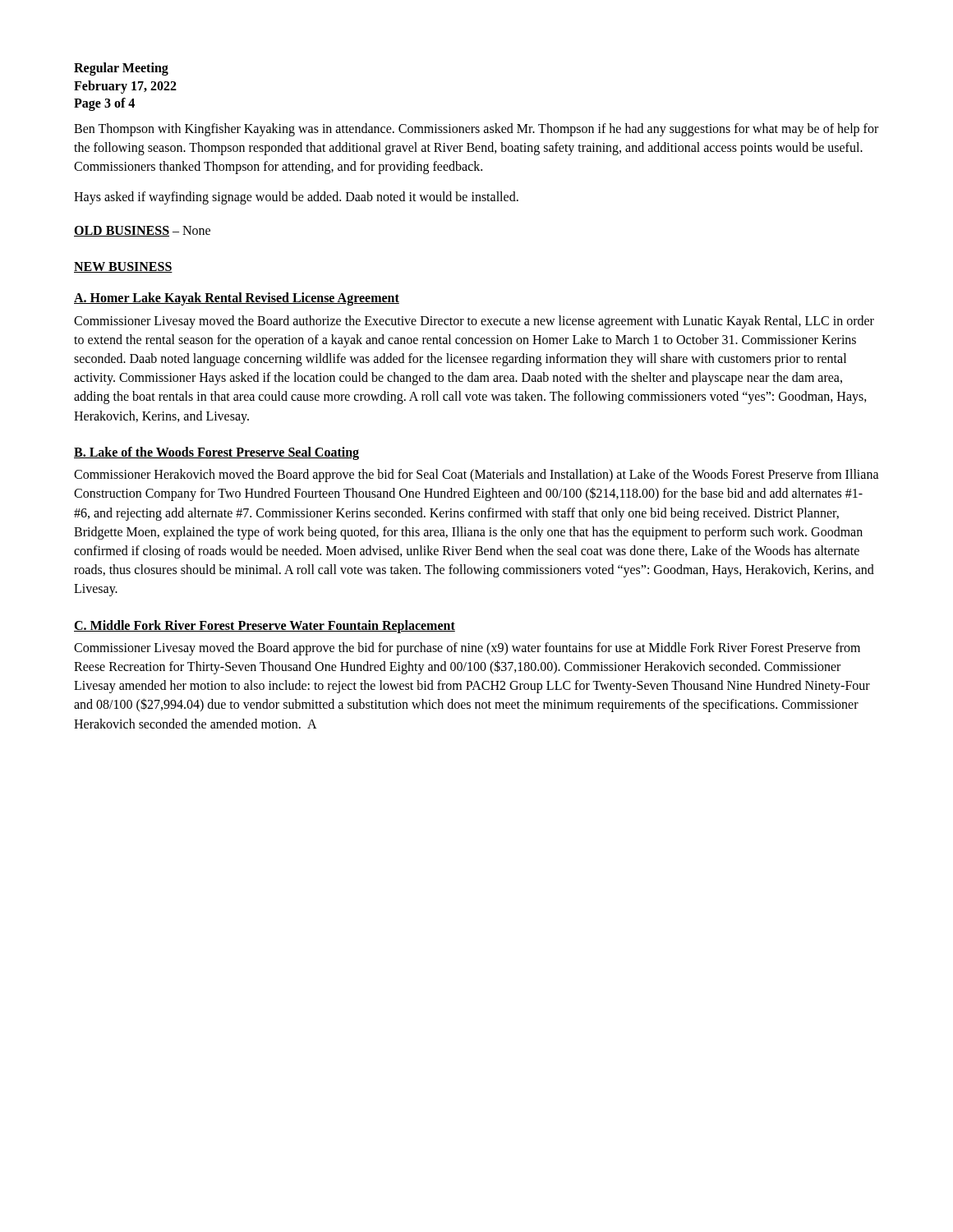Select the text starting "Commissioner Herakovich moved the Board approve the bid"

coord(476,532)
